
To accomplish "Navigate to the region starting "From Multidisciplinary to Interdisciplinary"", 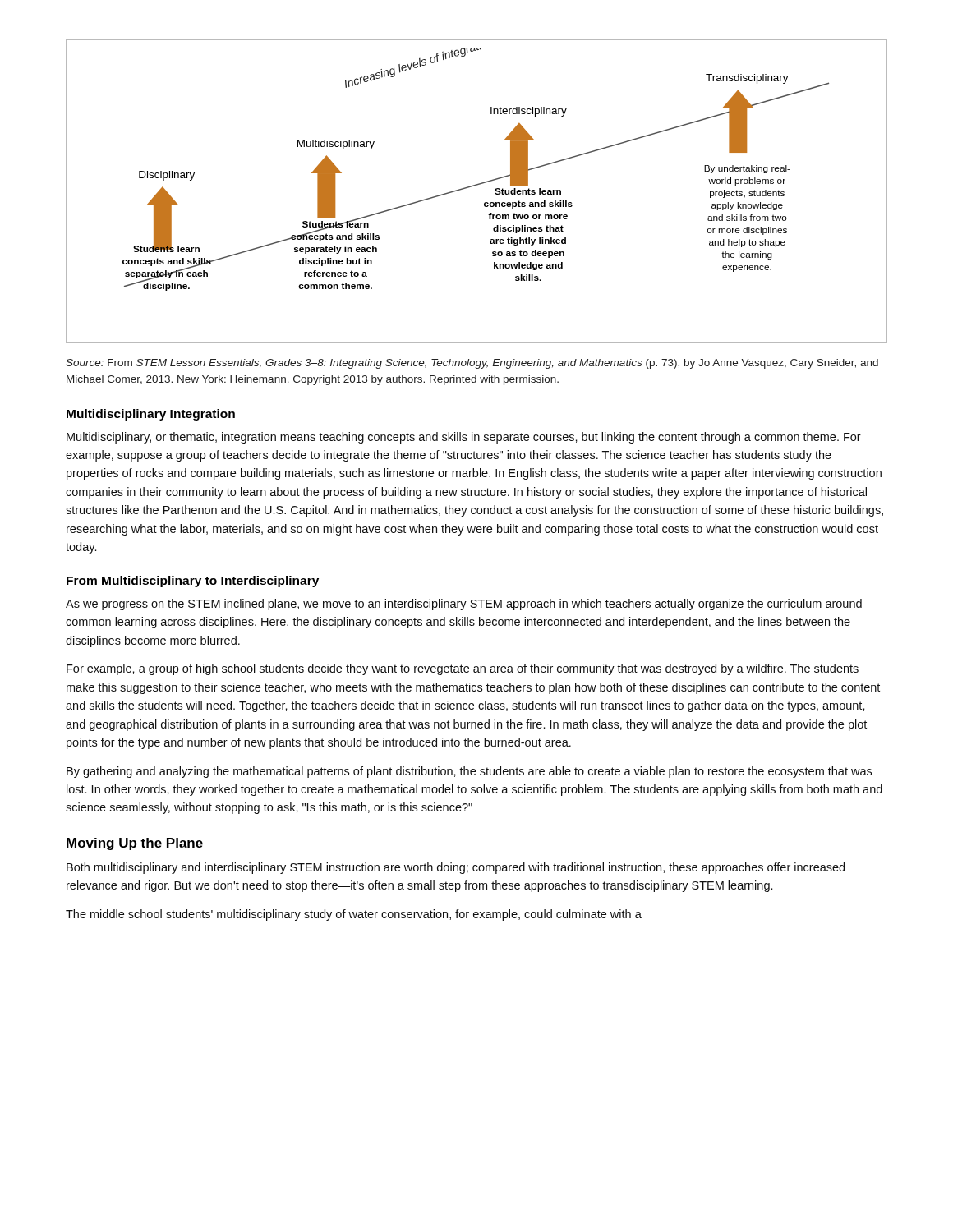I will [192, 580].
